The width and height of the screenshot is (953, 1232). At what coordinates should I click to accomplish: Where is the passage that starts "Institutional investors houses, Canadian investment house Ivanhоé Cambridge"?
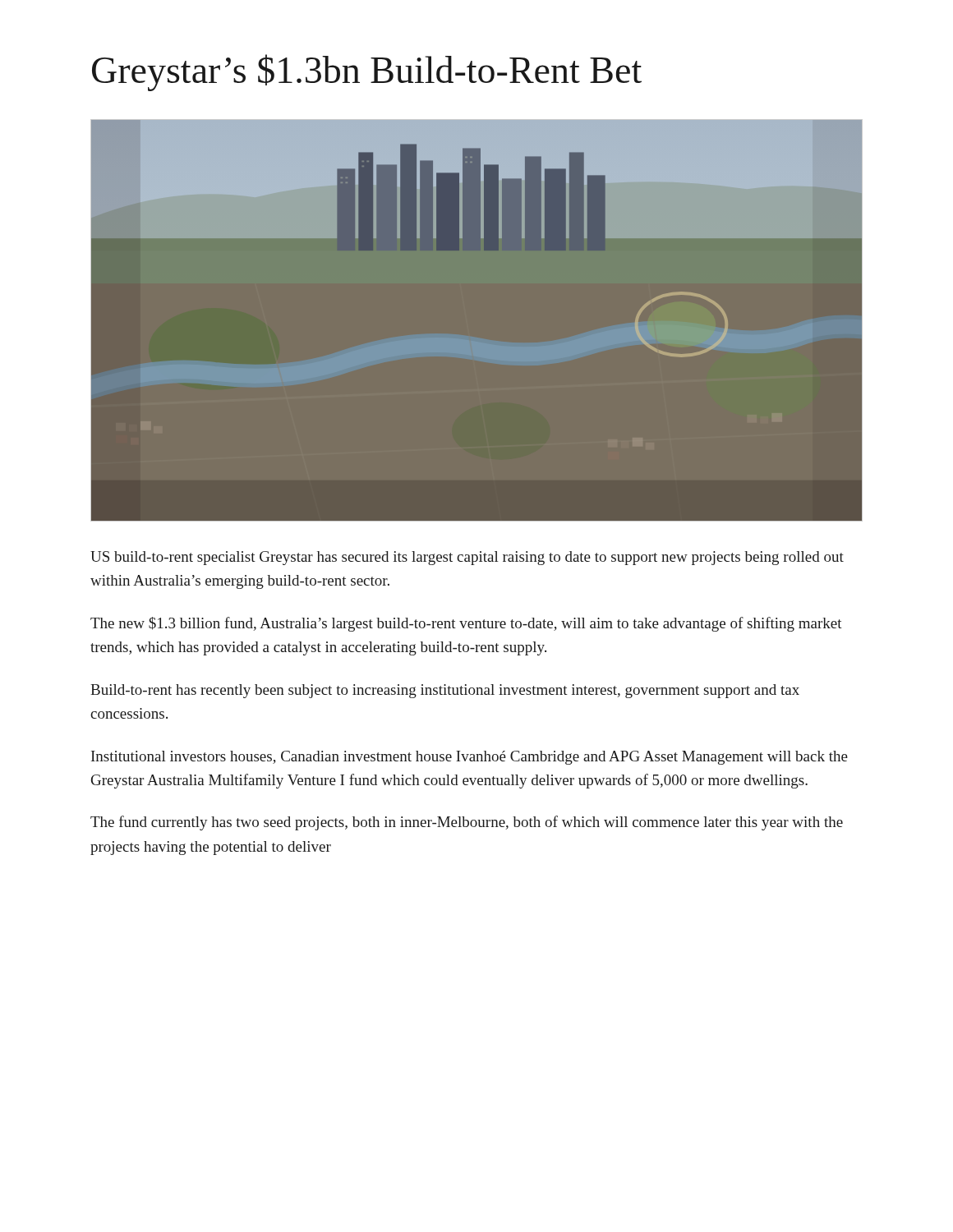point(476,768)
